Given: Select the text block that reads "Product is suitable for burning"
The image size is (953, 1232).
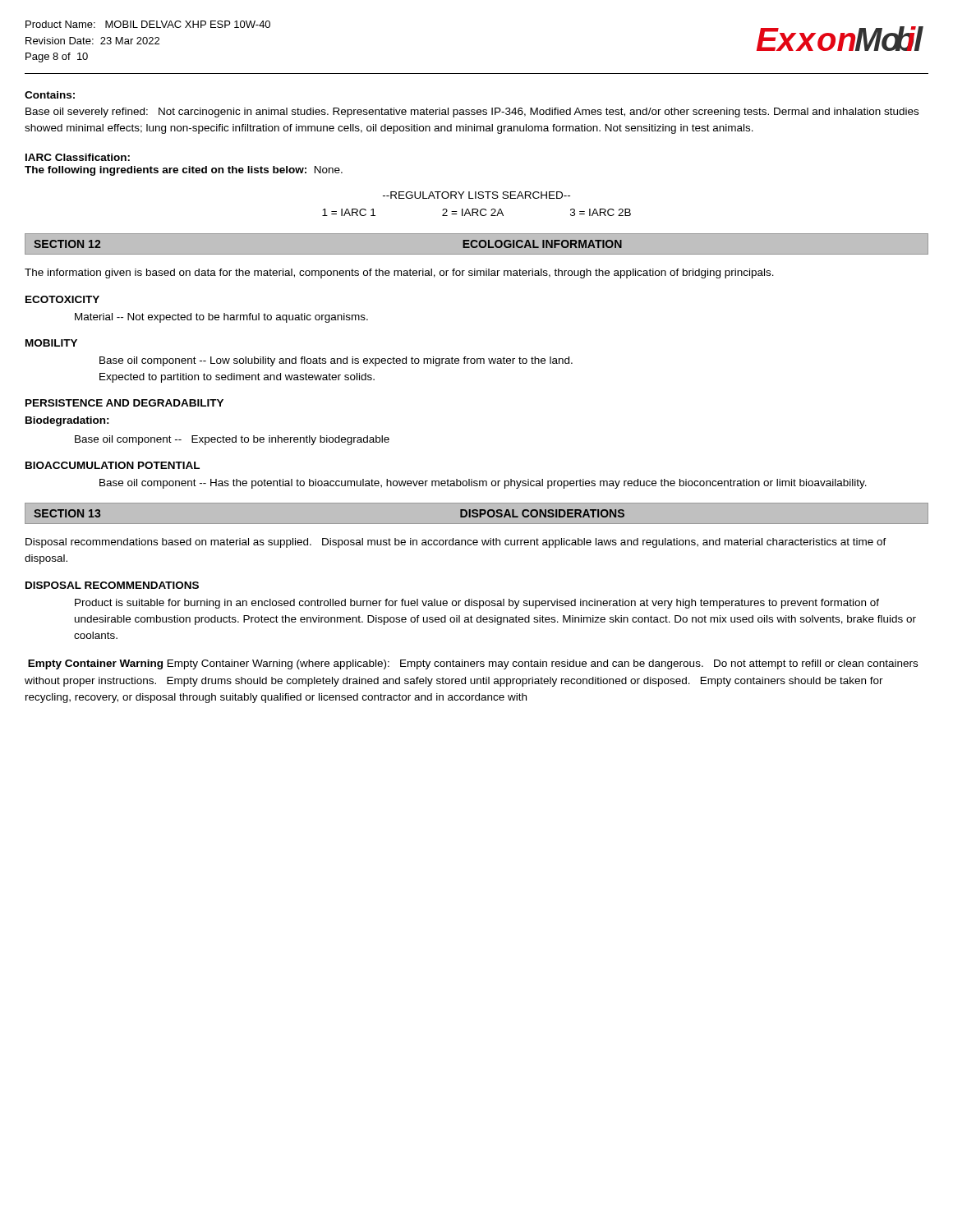Looking at the screenshot, I should point(495,619).
